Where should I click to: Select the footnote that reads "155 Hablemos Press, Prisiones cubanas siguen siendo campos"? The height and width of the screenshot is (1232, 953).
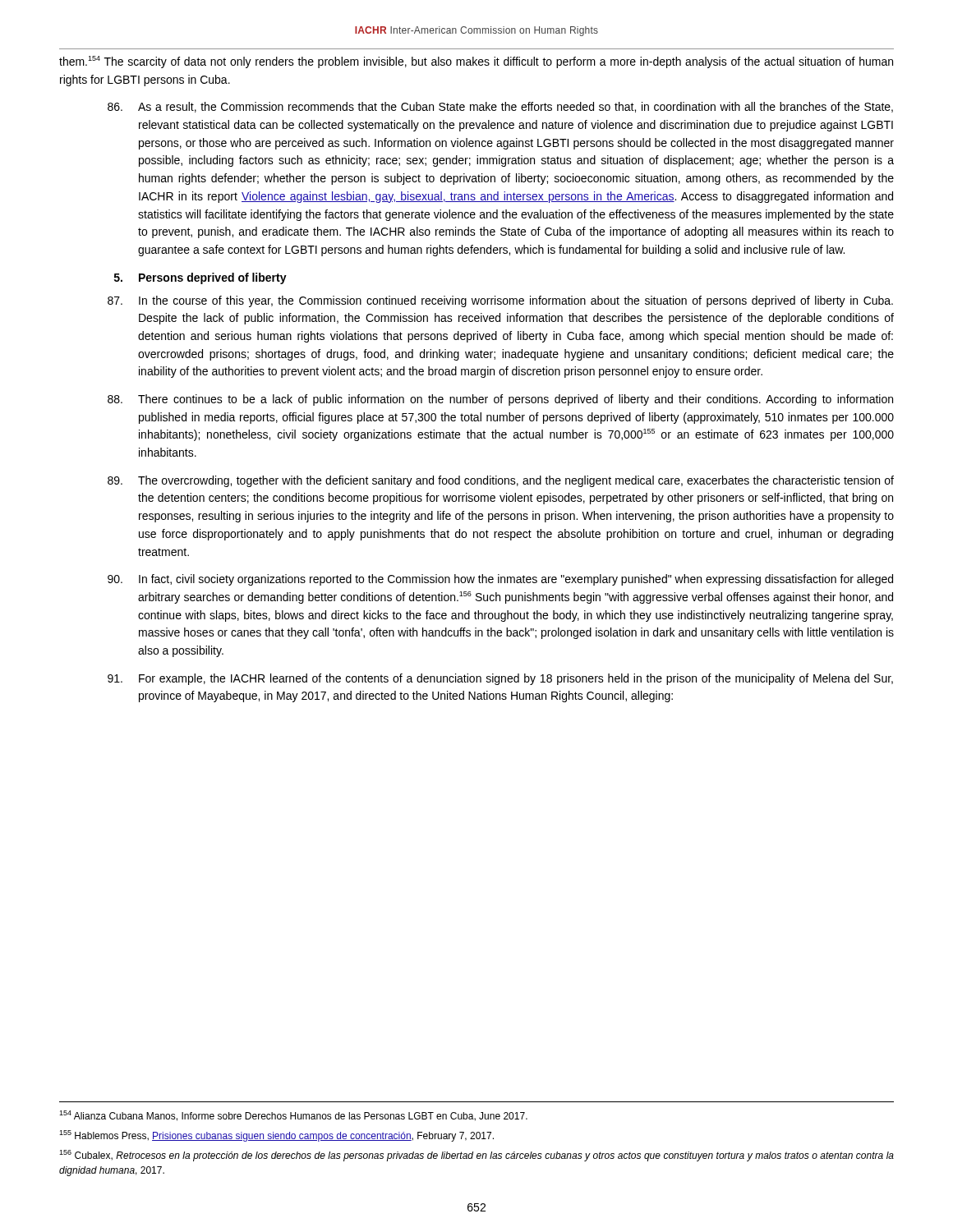[x=277, y=1135]
